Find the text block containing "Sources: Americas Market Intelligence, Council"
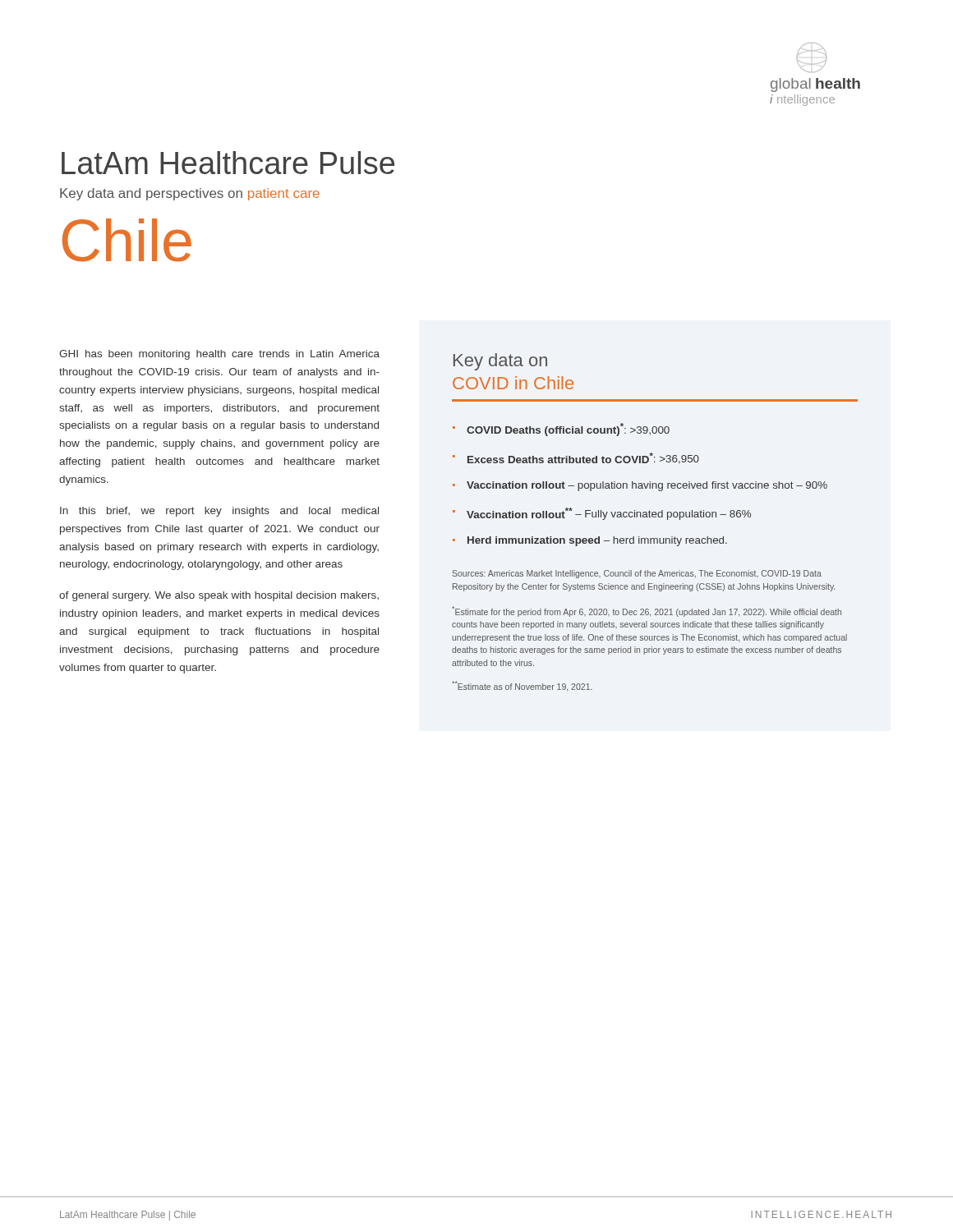 coord(644,580)
